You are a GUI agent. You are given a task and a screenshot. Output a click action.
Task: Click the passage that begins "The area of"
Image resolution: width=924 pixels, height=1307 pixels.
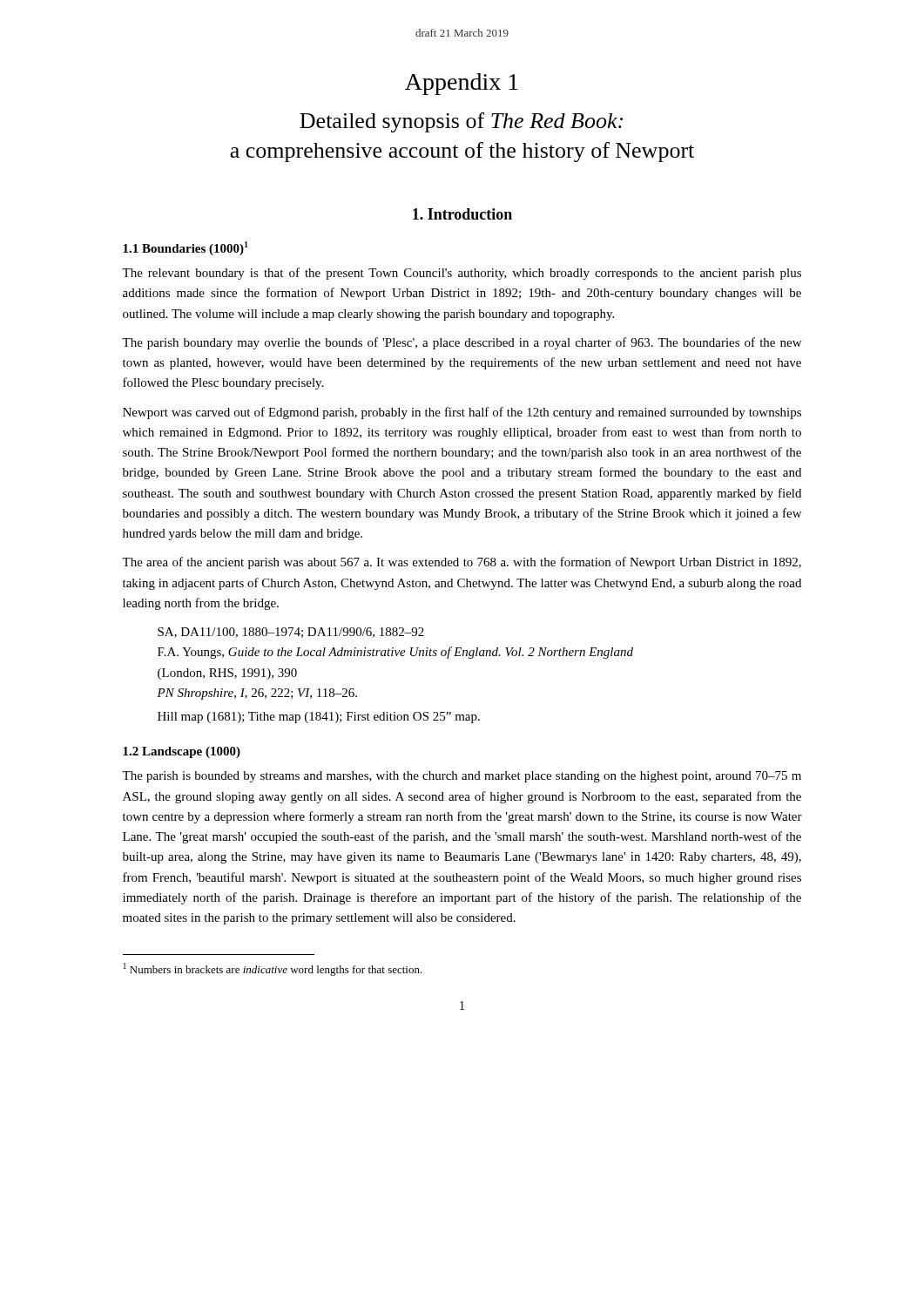point(462,582)
